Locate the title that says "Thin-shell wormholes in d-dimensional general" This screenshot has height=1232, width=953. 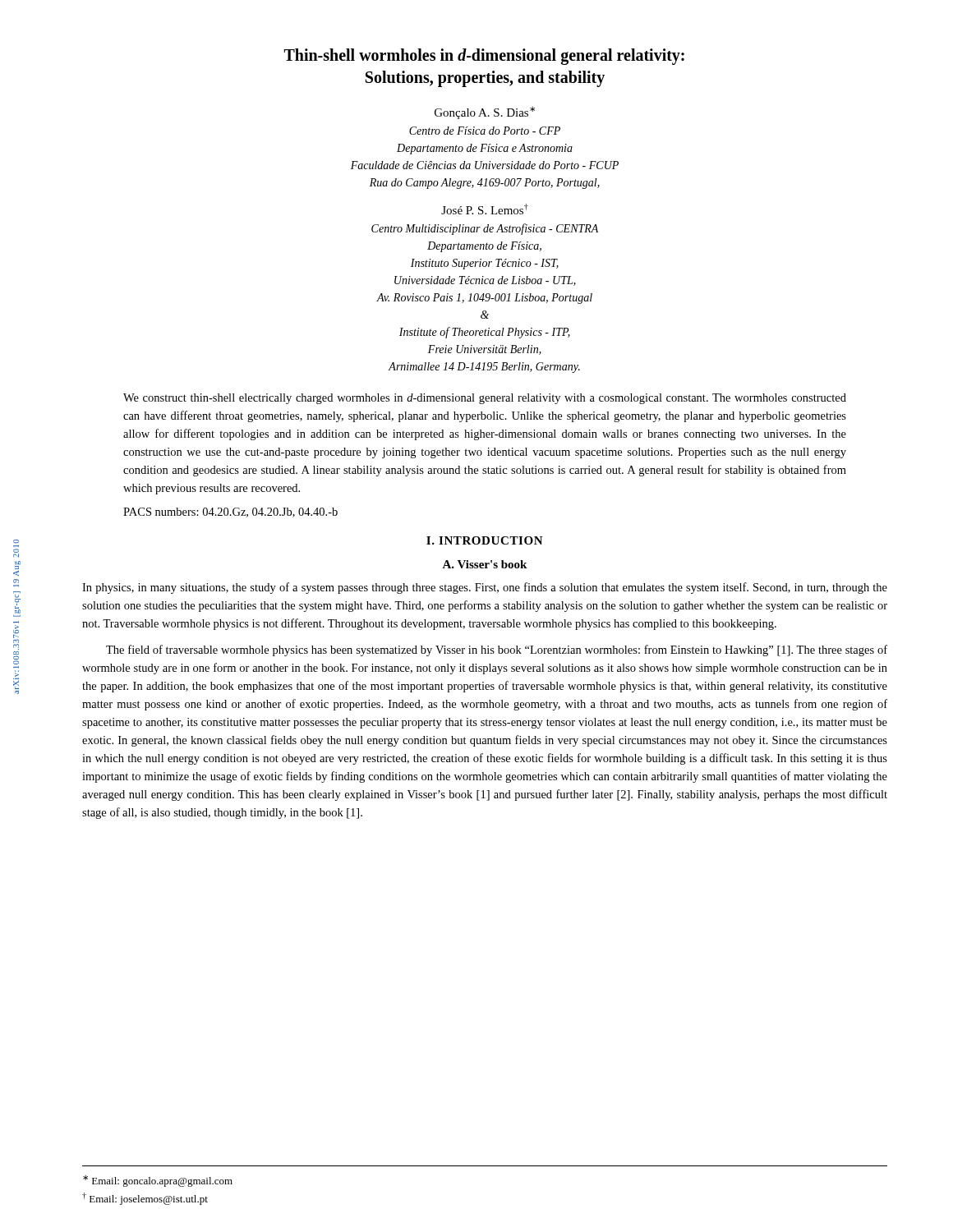(x=485, y=67)
